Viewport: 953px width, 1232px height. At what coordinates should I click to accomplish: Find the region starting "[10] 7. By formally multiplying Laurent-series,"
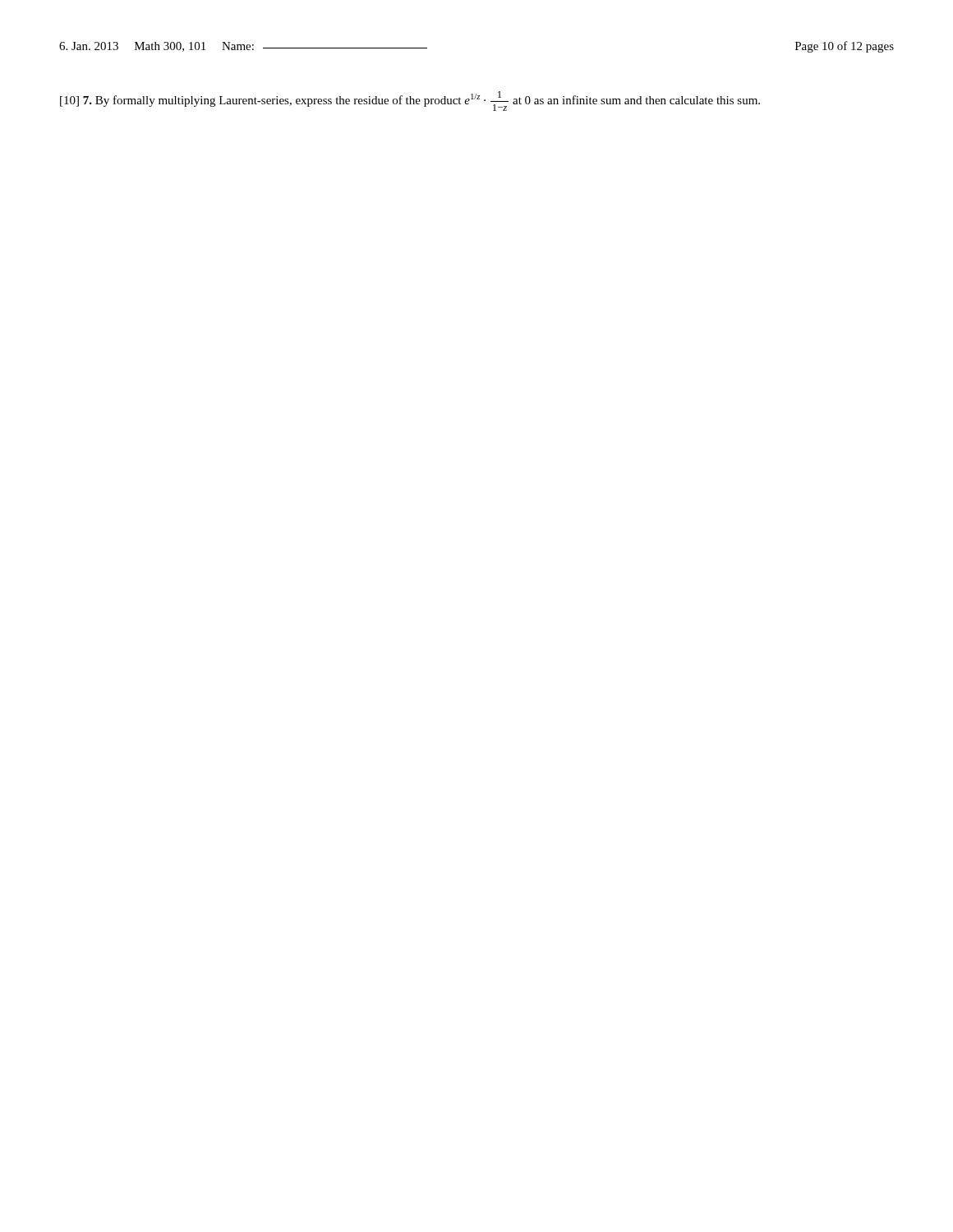click(x=410, y=102)
